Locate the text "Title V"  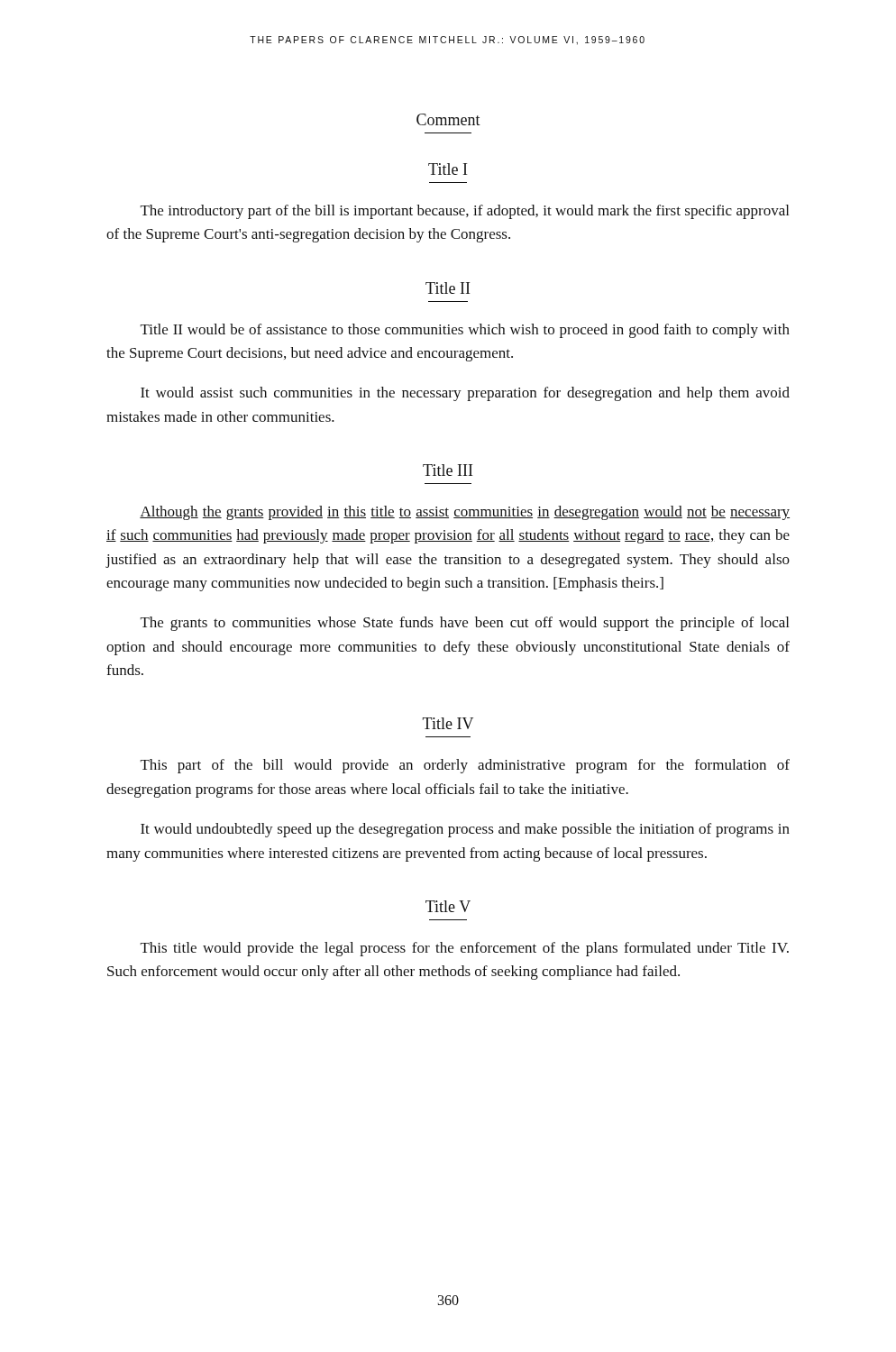(x=448, y=909)
